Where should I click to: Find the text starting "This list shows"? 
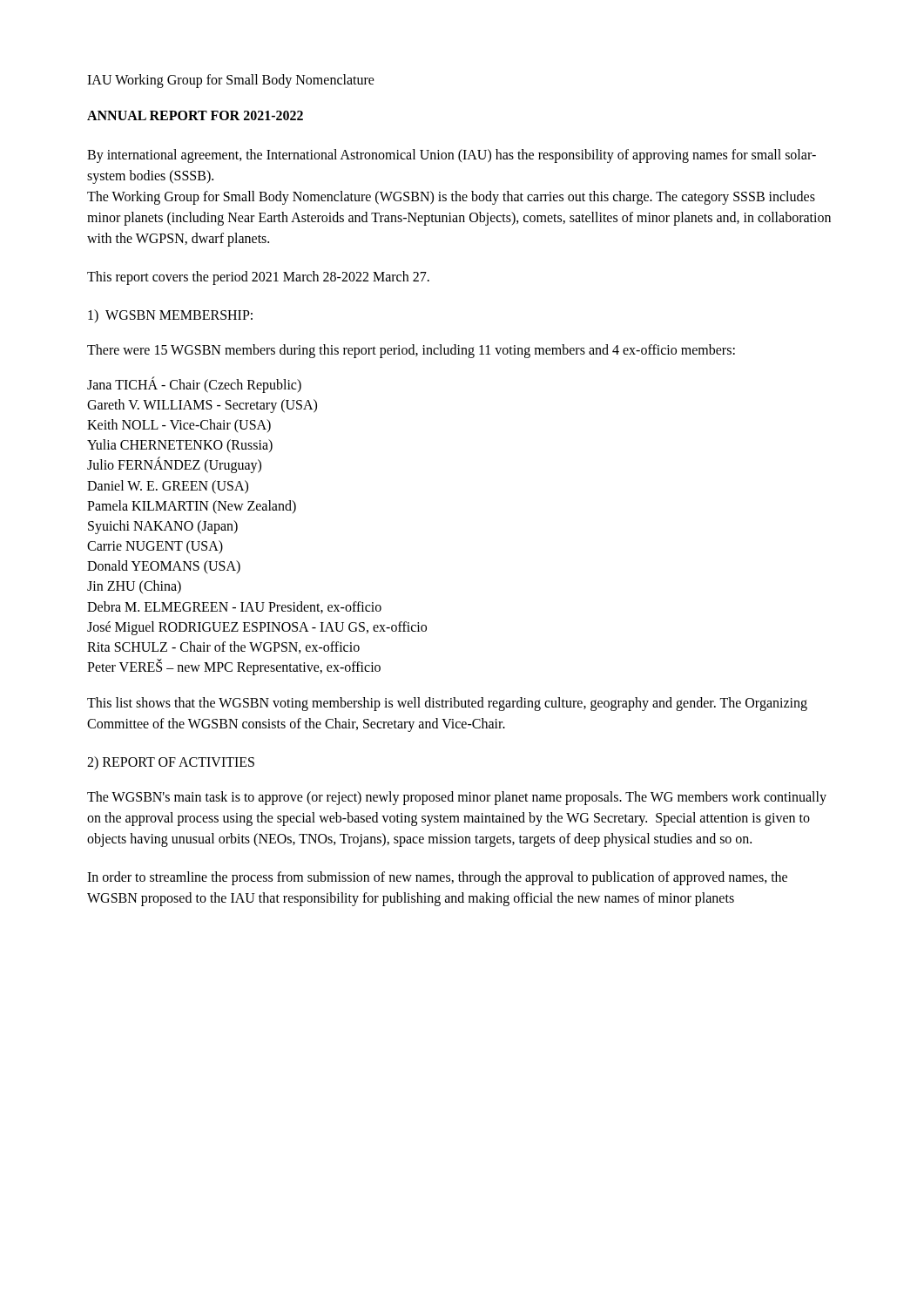447,713
